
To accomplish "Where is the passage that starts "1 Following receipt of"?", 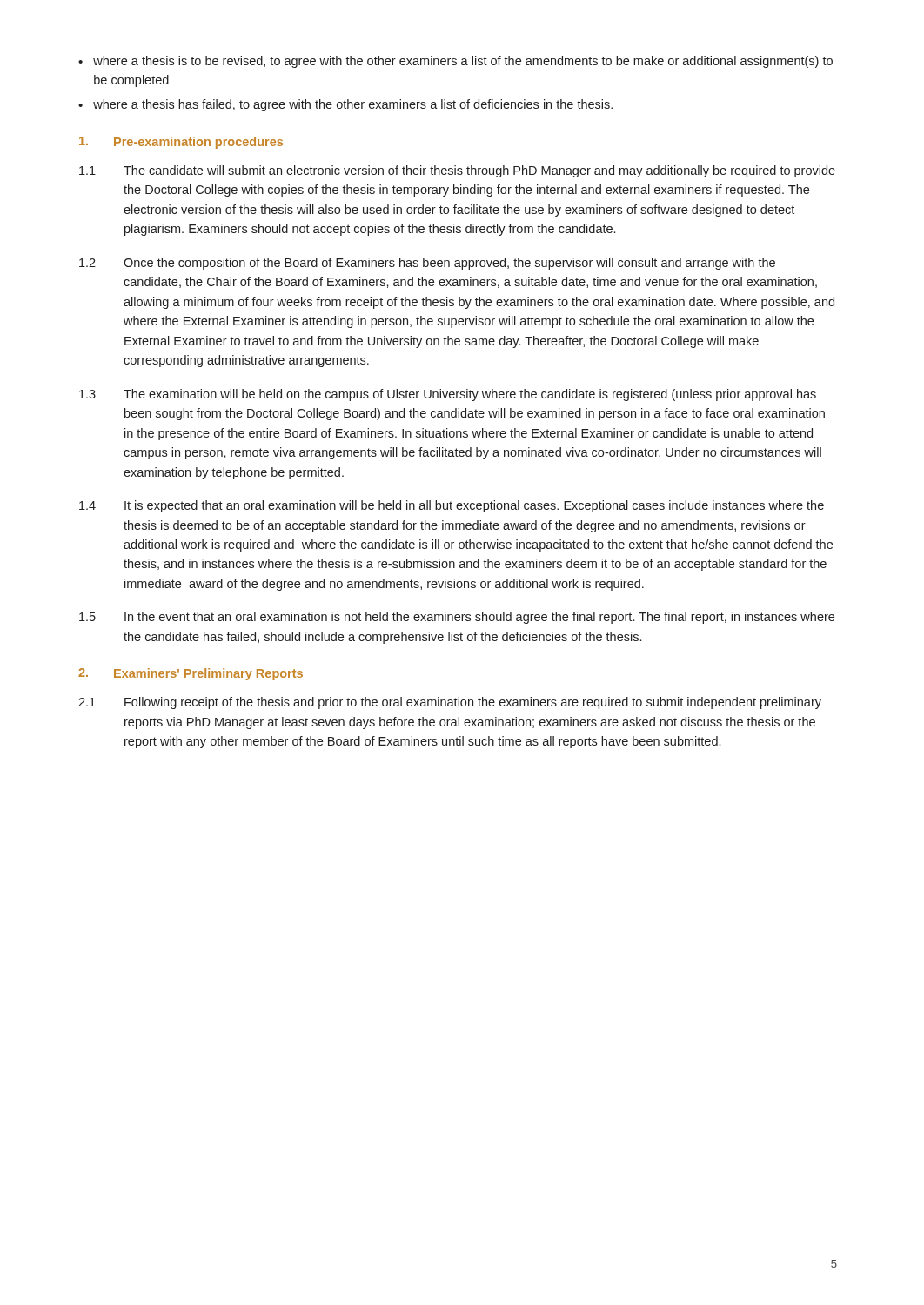I will [458, 722].
